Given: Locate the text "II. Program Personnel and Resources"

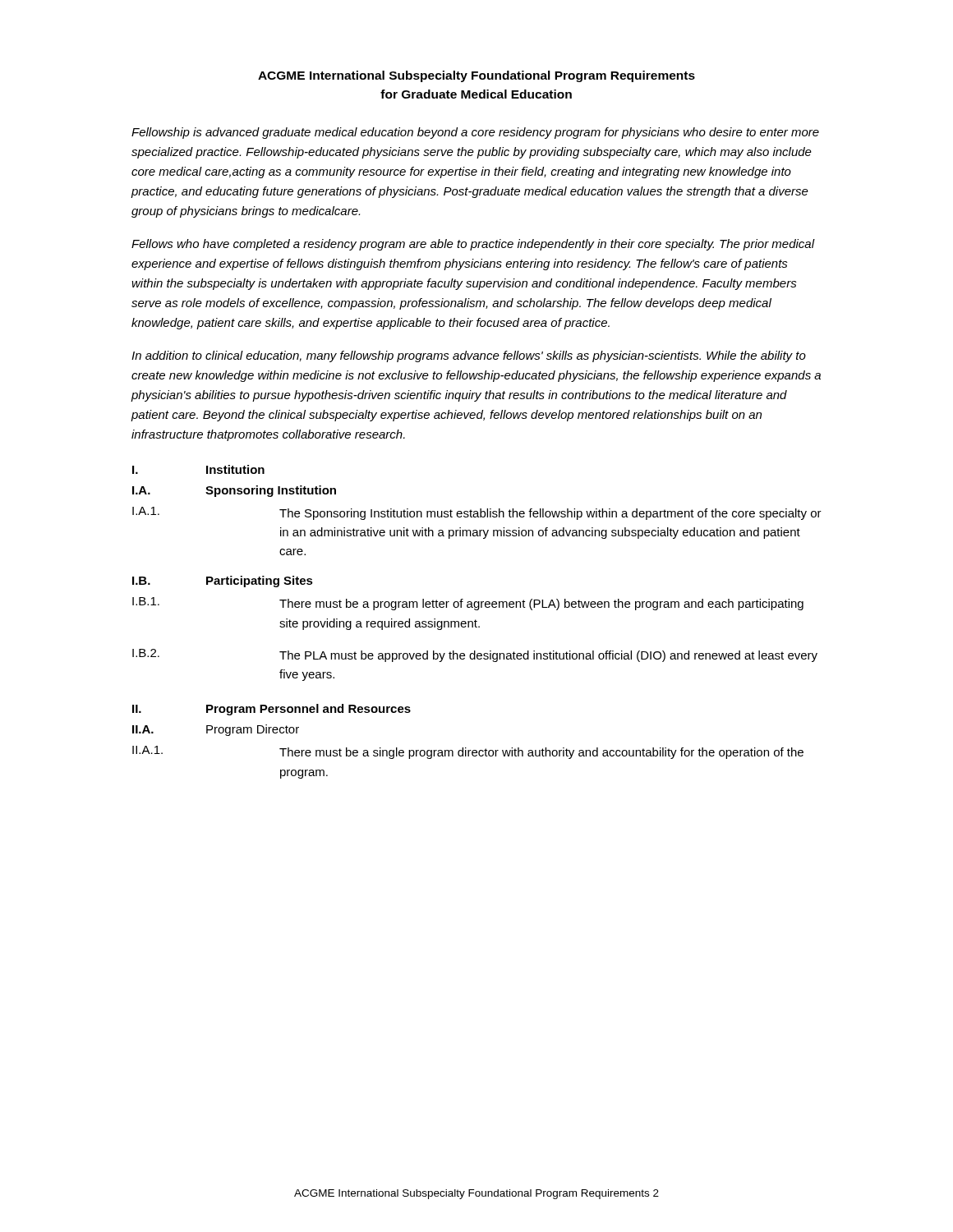Looking at the screenshot, I should (x=272, y=710).
